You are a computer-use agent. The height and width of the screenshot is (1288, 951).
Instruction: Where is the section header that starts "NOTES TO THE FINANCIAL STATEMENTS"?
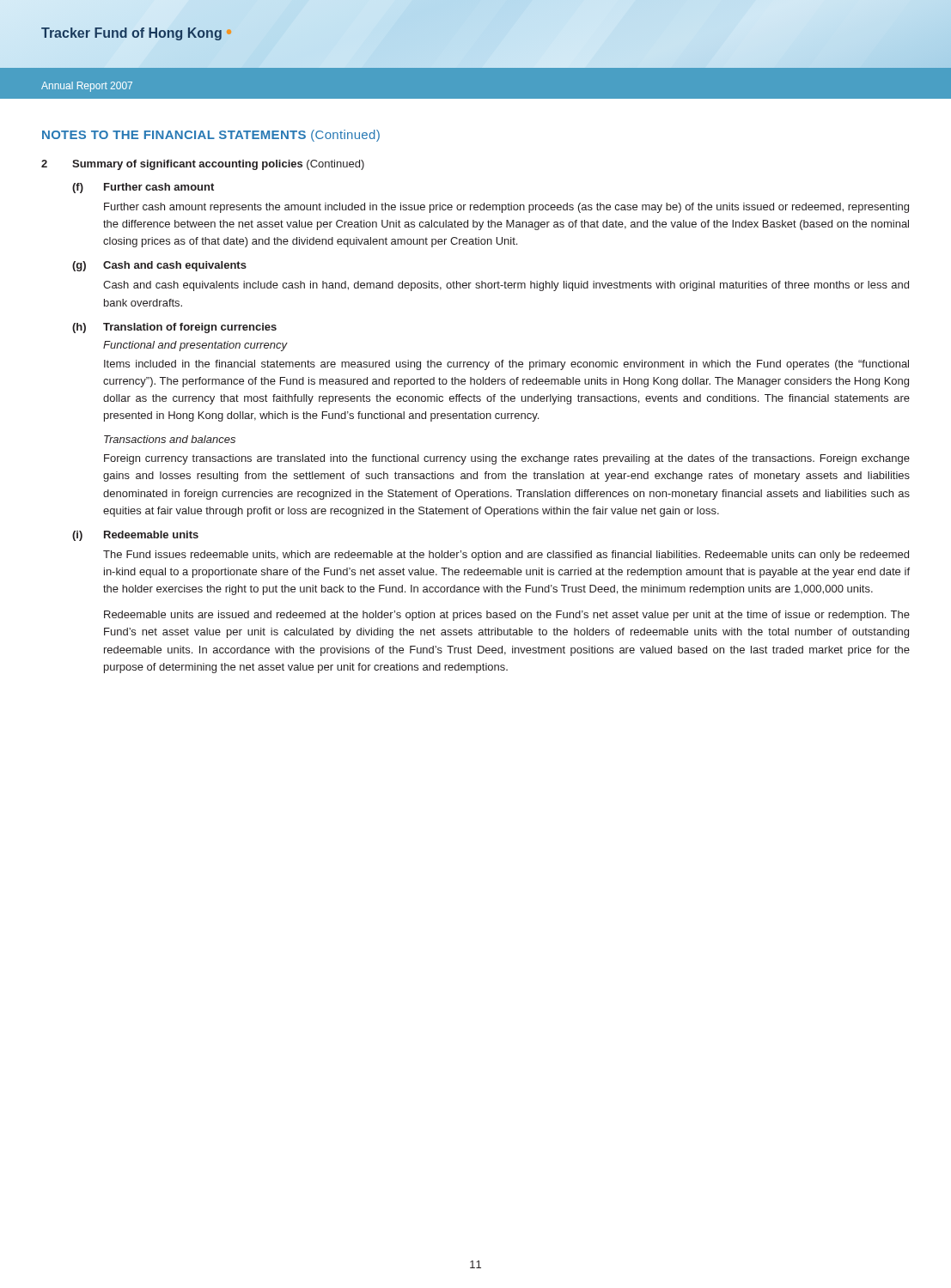pos(211,134)
